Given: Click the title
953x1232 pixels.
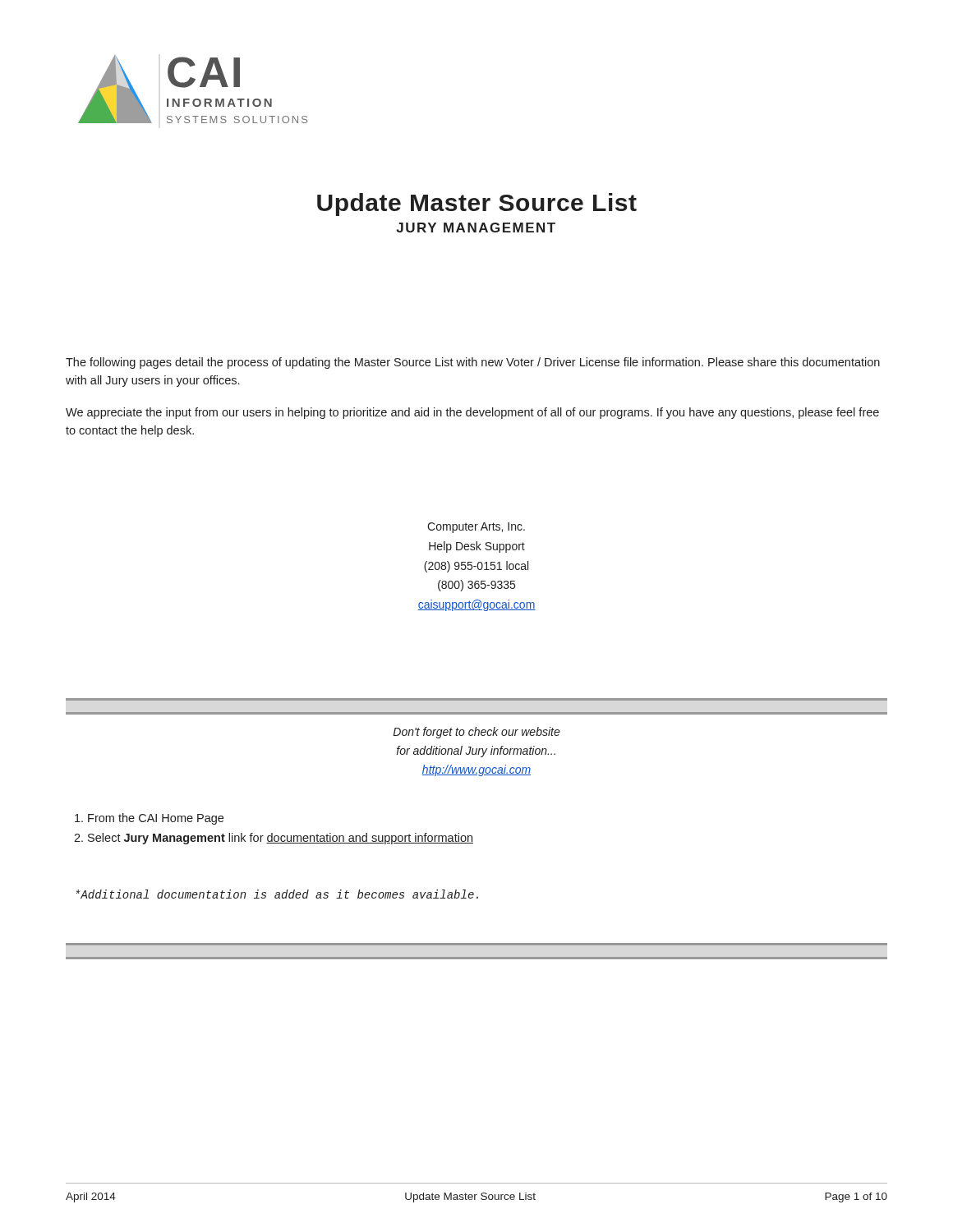Looking at the screenshot, I should pos(476,213).
